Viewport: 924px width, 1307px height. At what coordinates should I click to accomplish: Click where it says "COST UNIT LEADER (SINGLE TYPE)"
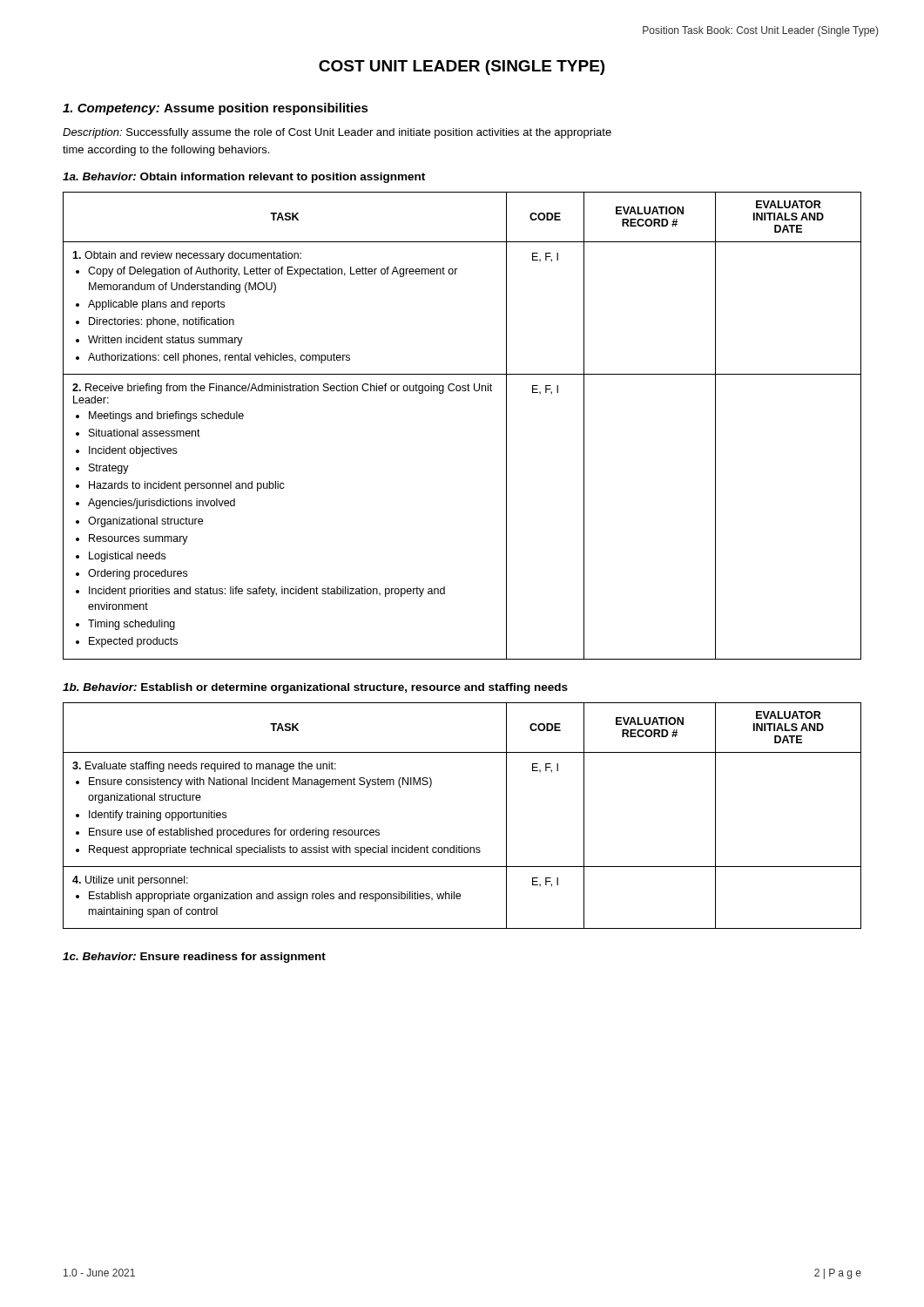click(462, 66)
